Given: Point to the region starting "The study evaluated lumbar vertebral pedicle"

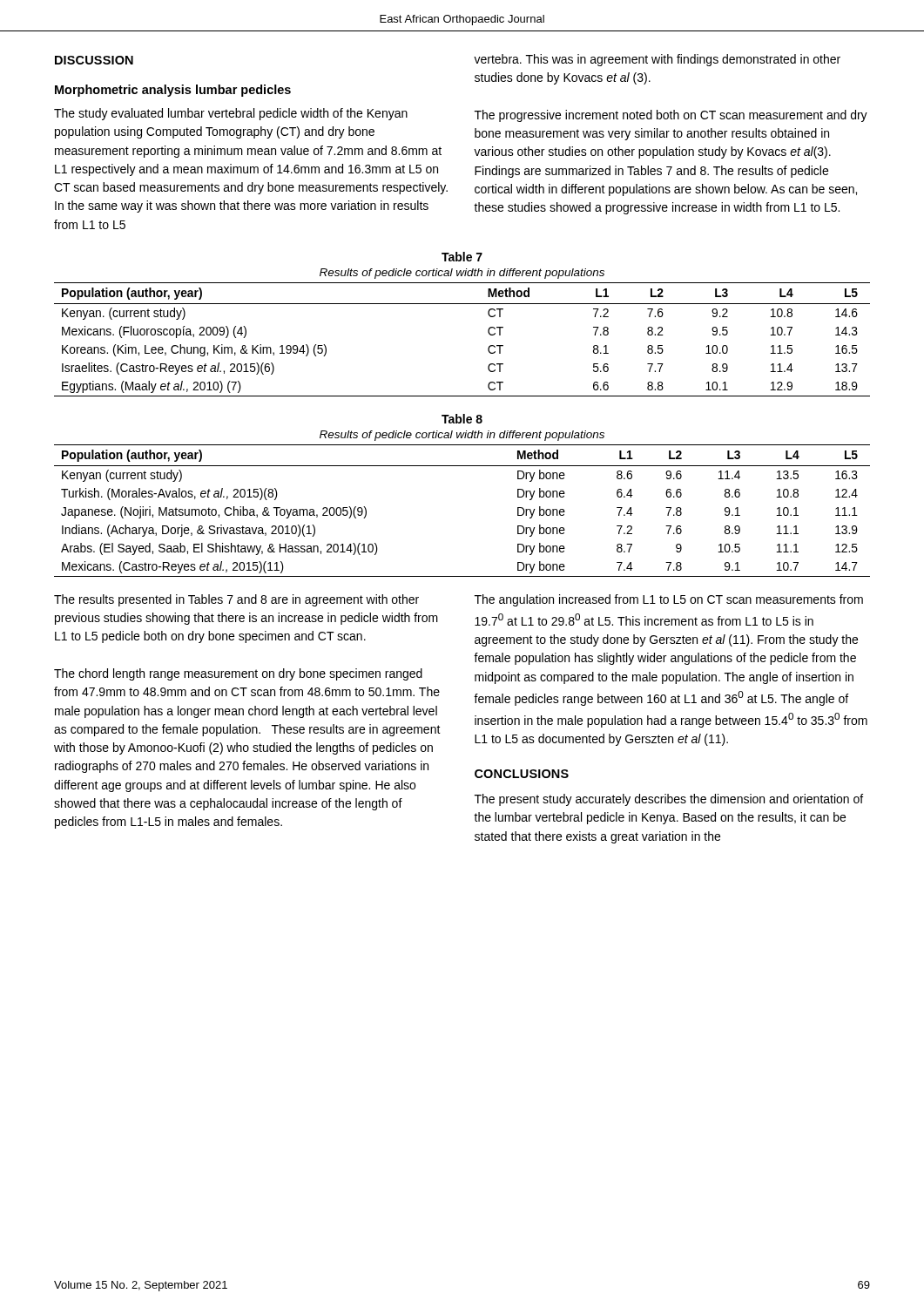Looking at the screenshot, I should click(x=251, y=169).
